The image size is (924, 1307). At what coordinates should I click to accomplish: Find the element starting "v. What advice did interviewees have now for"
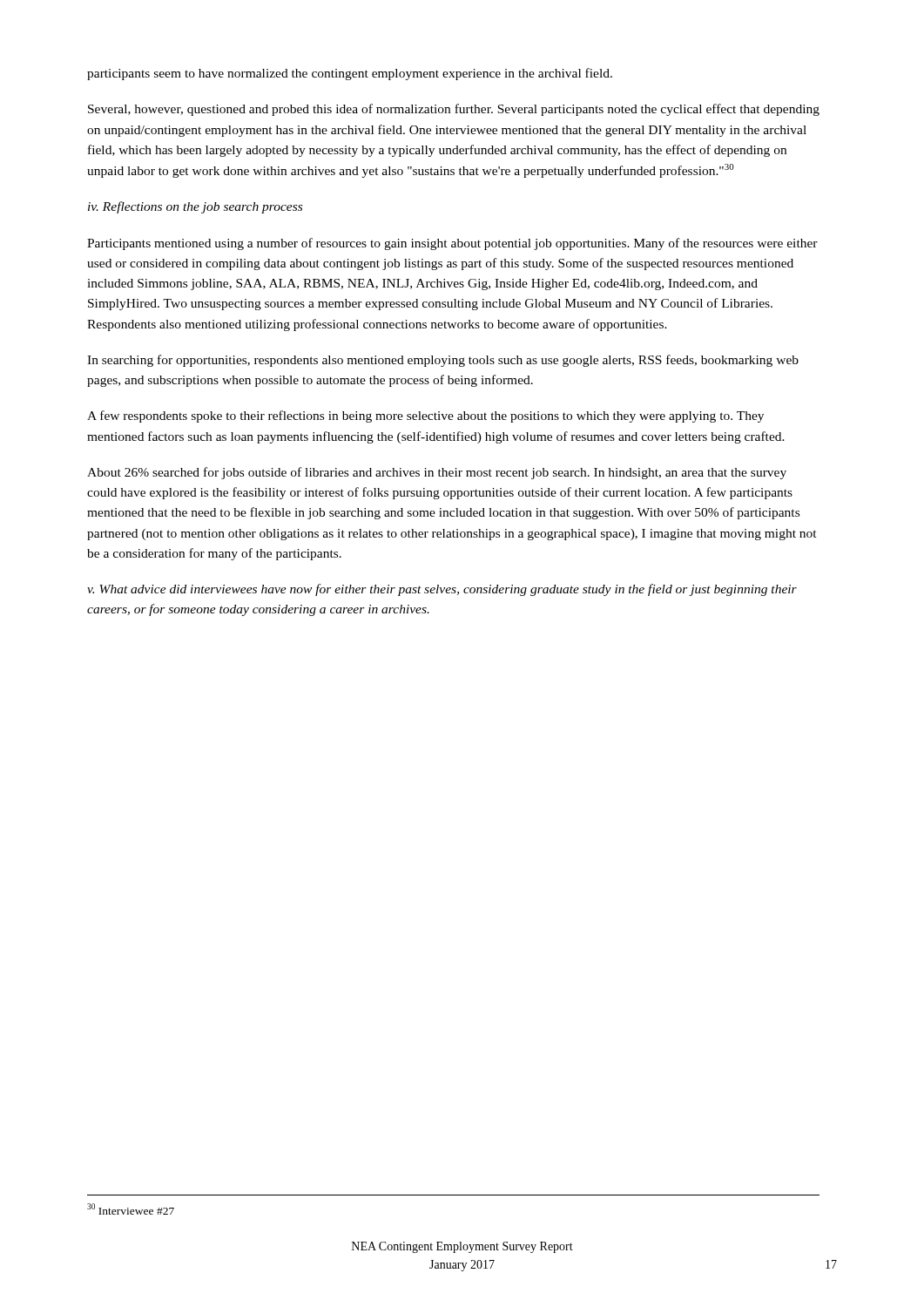(x=442, y=599)
